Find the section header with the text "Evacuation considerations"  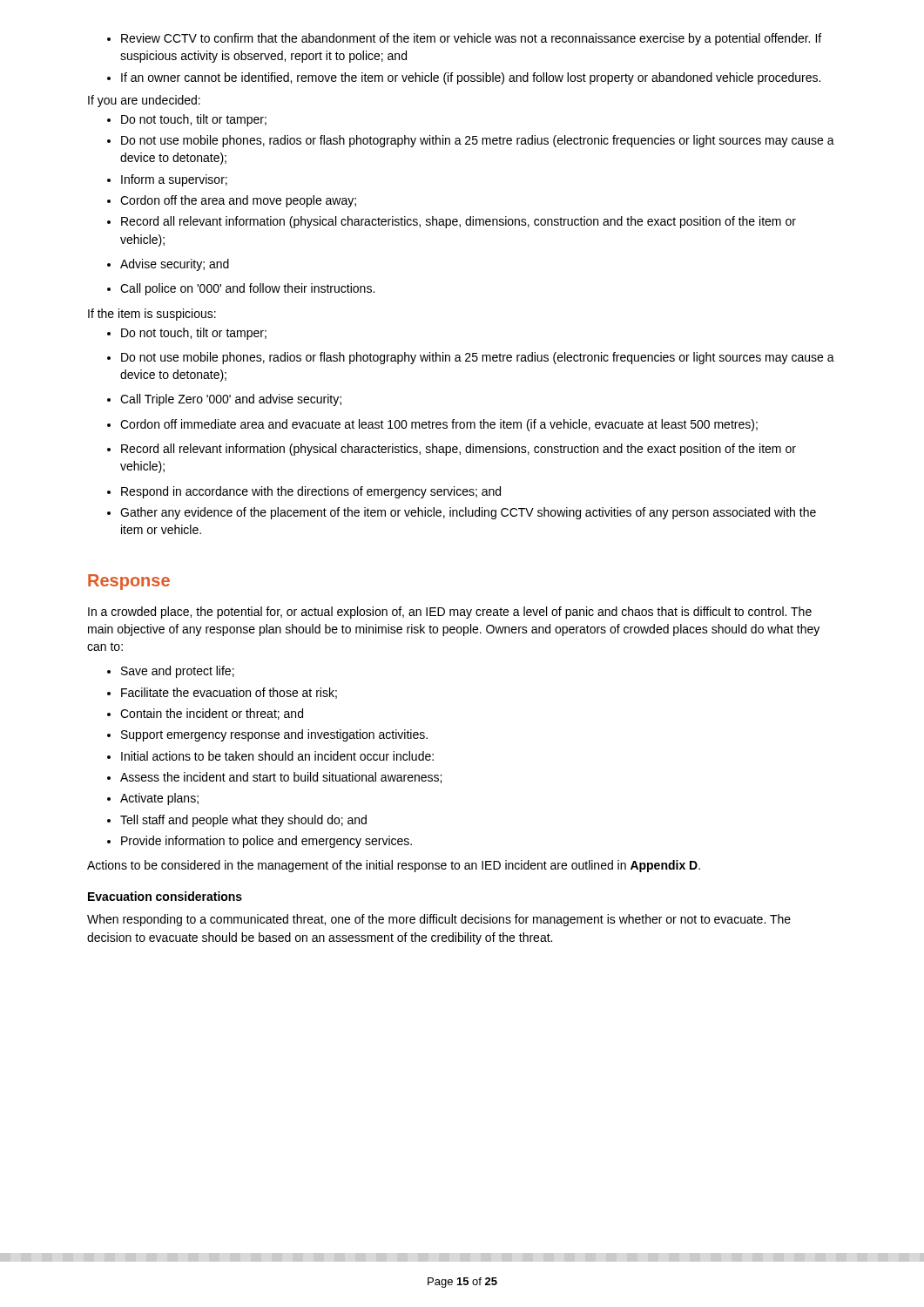coord(165,897)
